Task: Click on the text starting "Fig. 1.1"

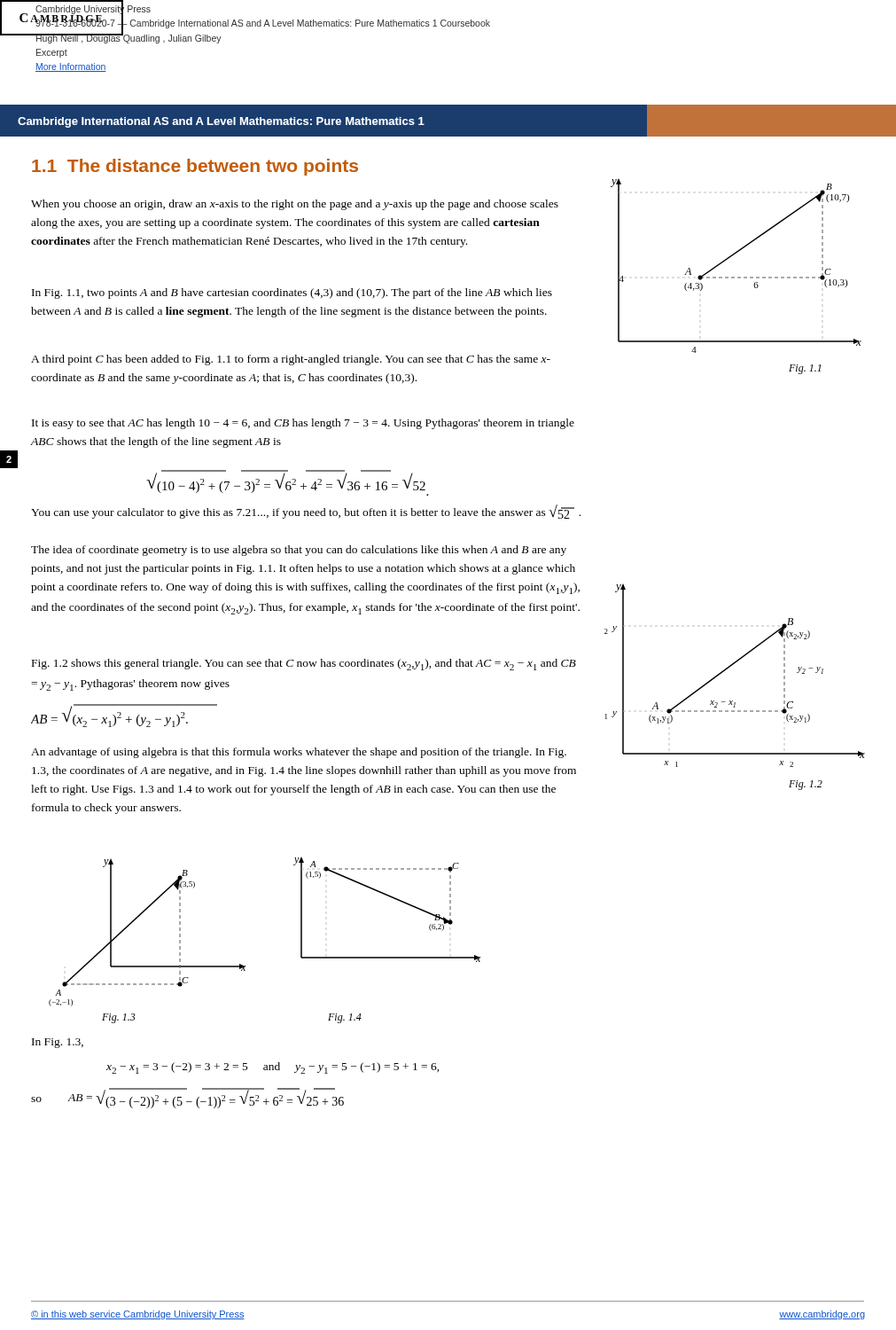Action: (805, 368)
